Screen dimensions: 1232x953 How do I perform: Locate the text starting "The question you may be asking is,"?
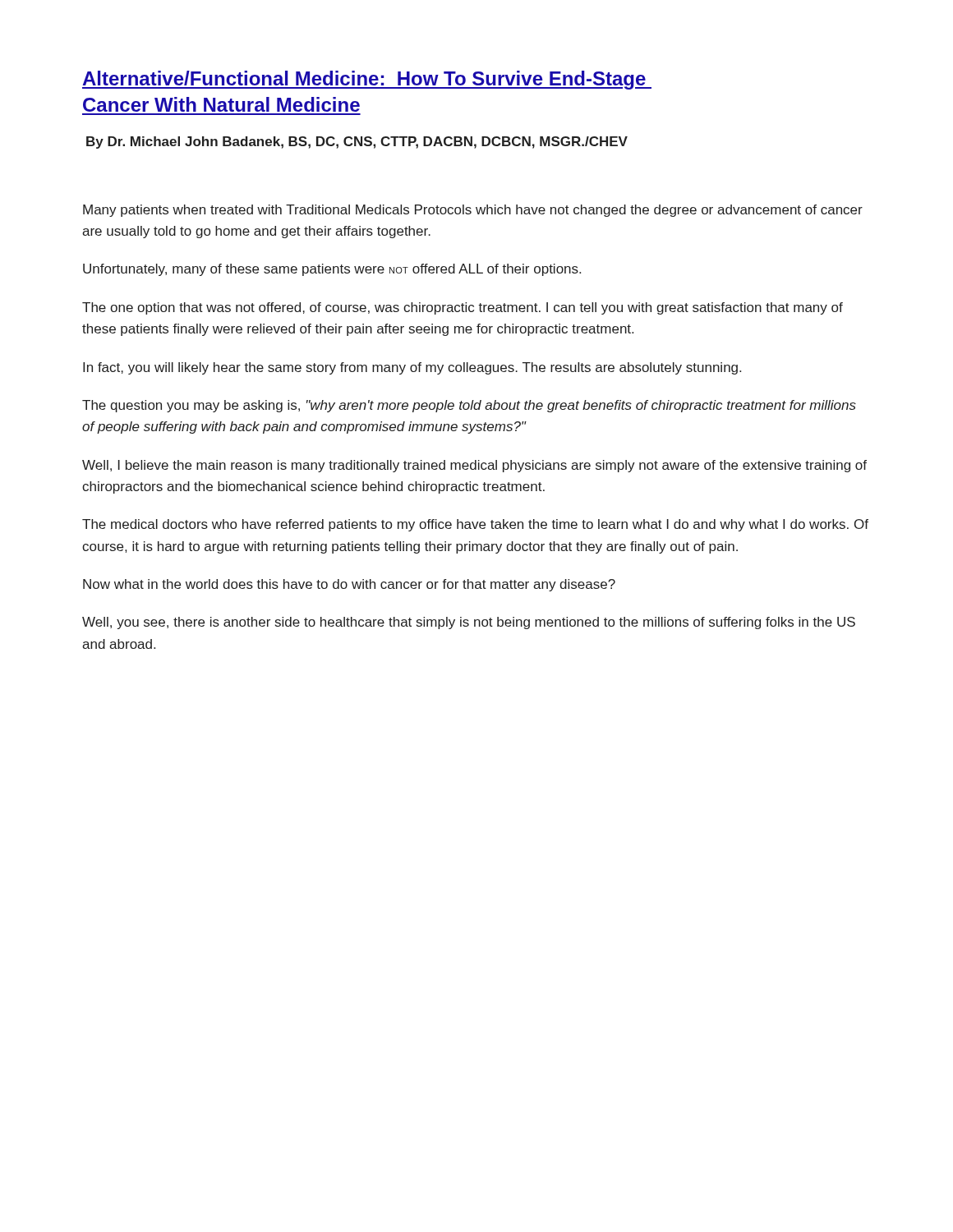click(469, 416)
